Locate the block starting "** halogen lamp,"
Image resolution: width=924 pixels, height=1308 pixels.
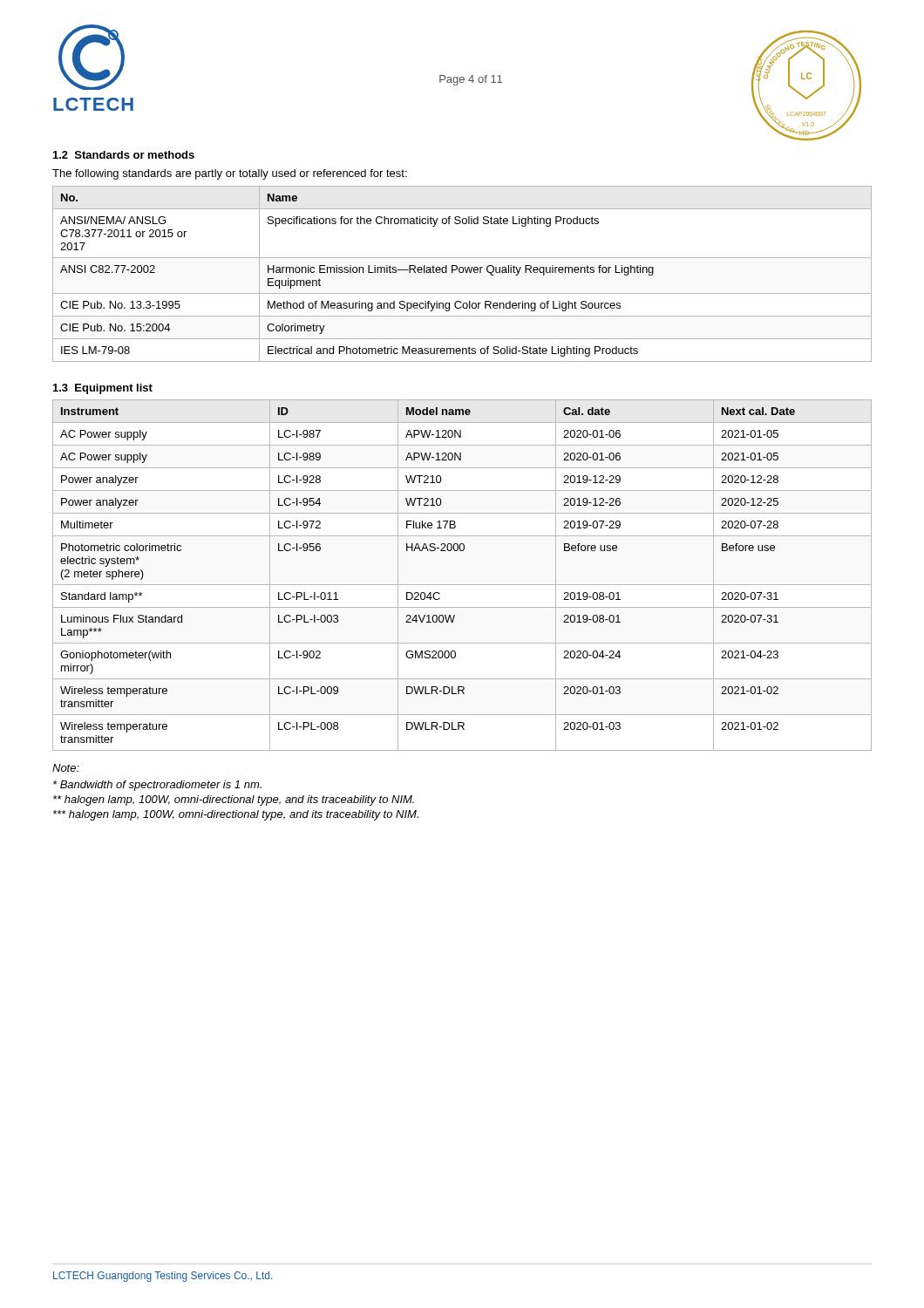[234, 799]
